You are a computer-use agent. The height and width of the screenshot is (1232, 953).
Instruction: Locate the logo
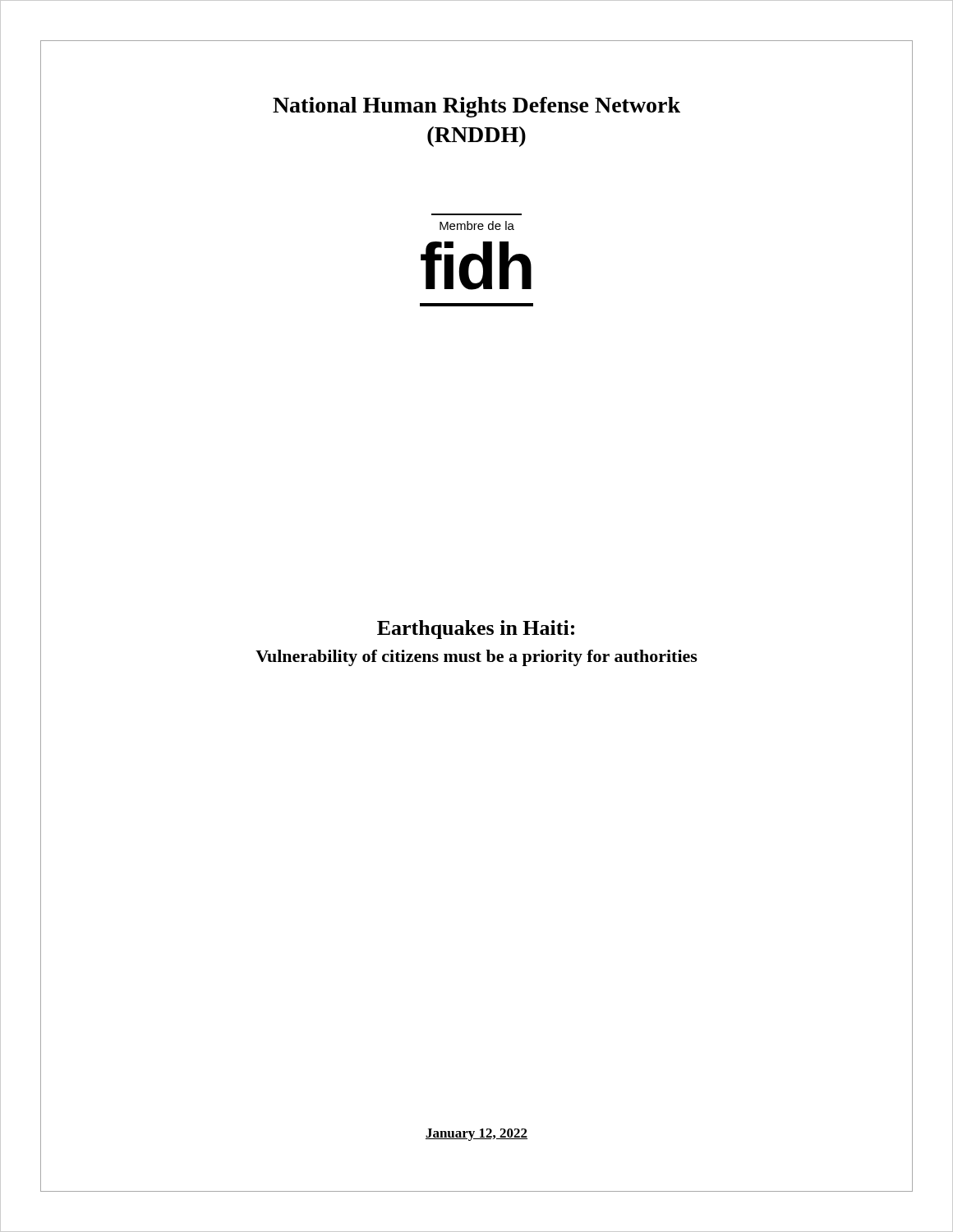click(476, 260)
